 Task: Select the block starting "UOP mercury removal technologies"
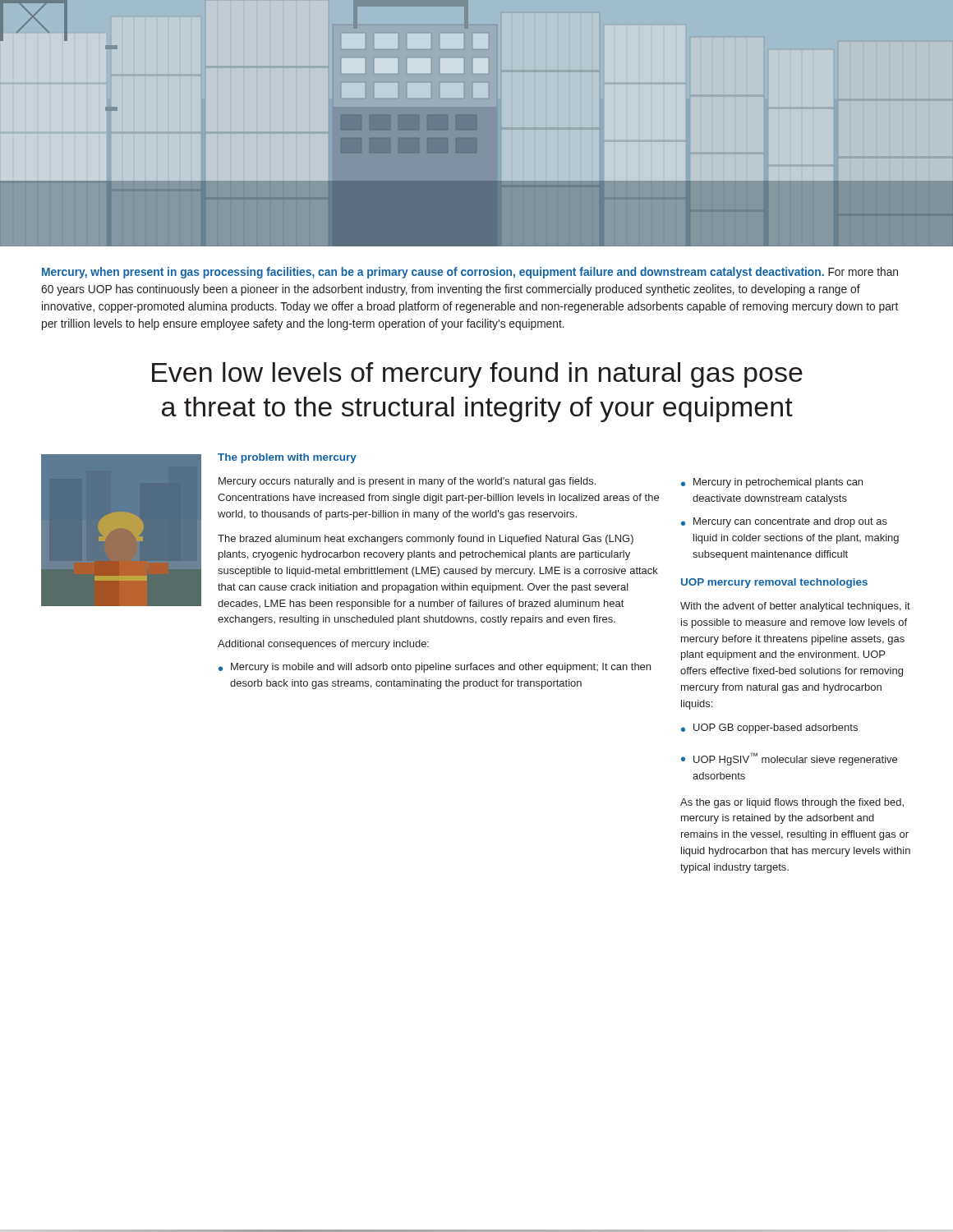coord(774,582)
